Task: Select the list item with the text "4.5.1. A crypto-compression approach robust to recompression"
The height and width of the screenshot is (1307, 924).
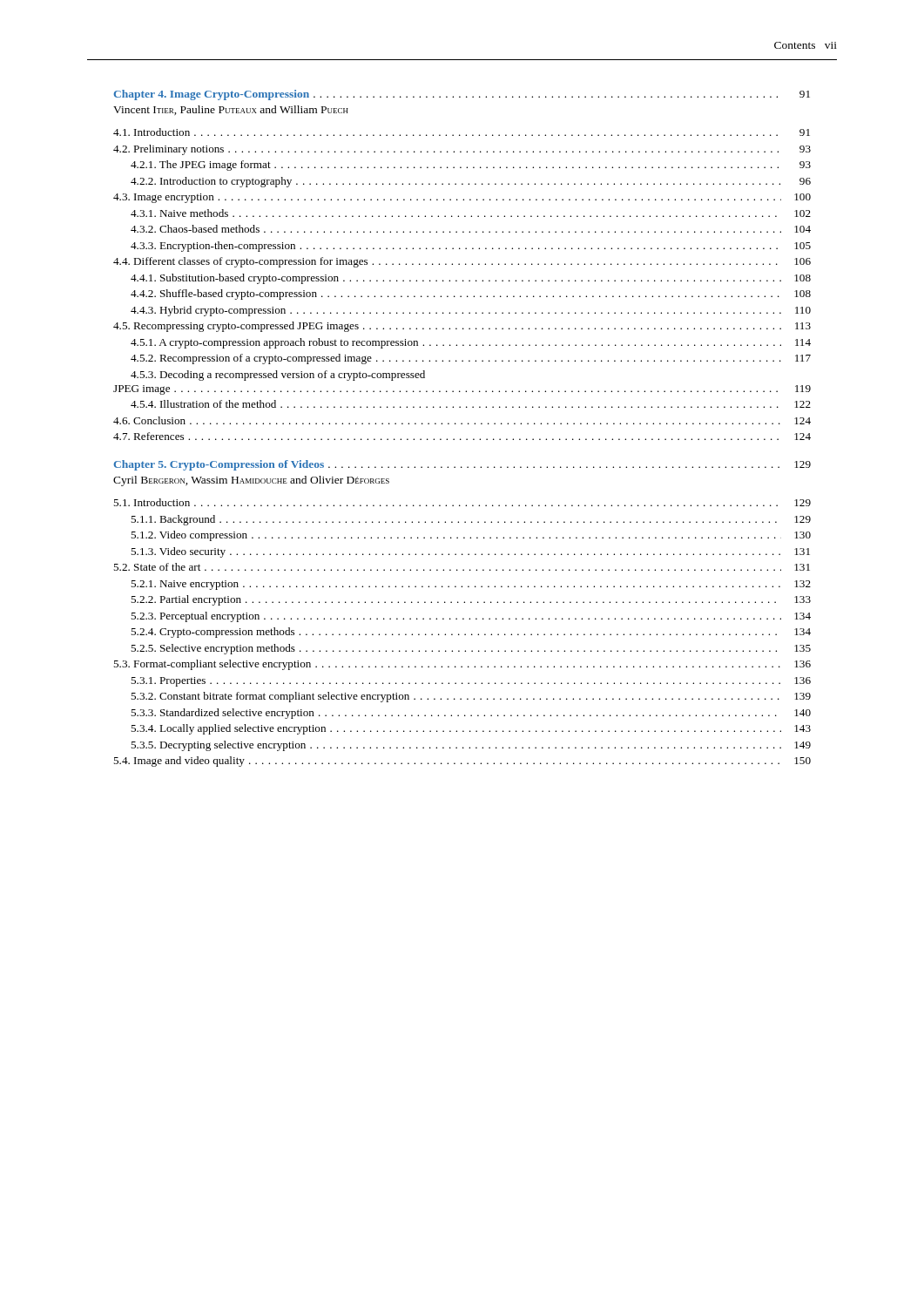Action: (x=462, y=342)
